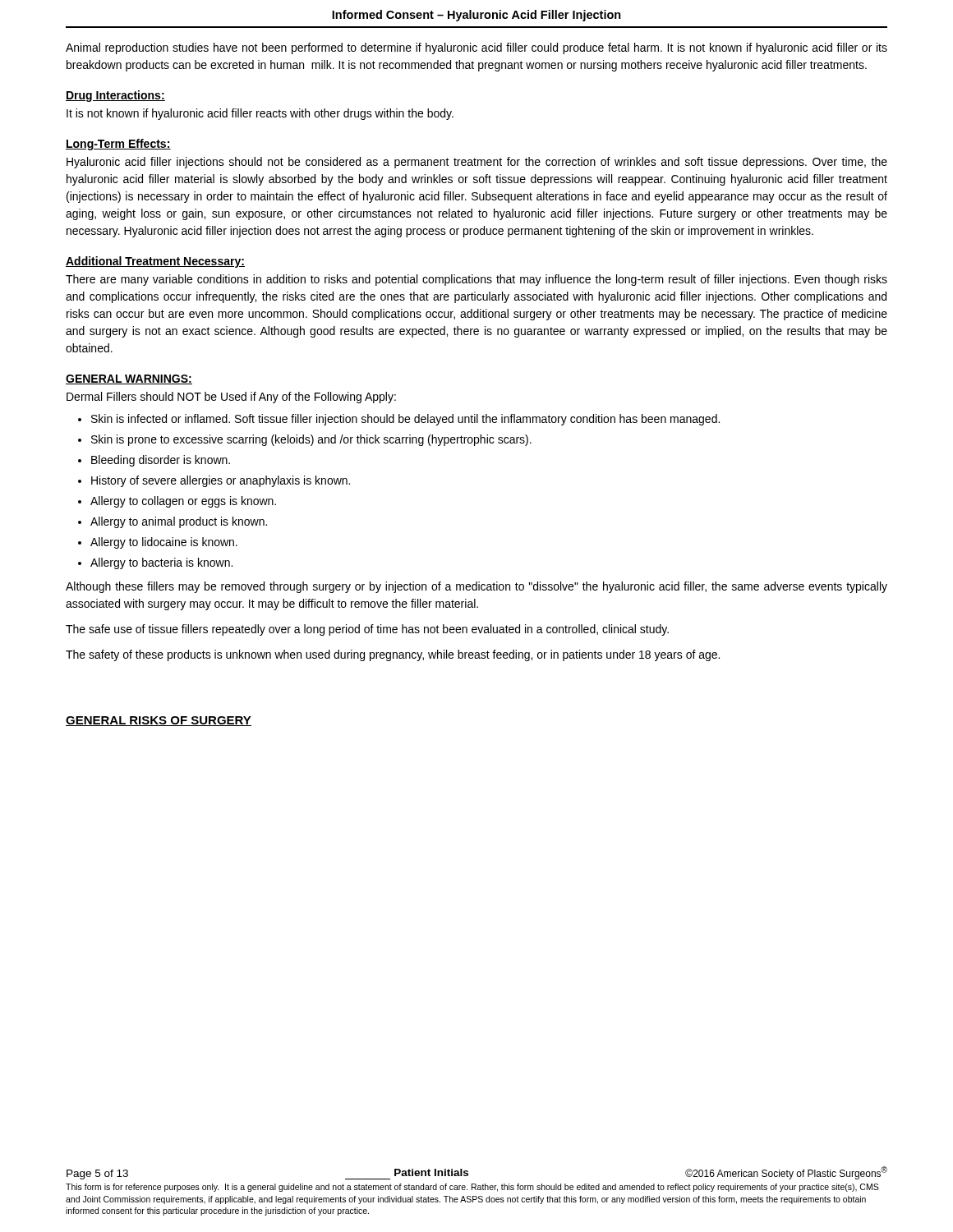953x1232 pixels.
Task: Locate the block starting "There are many"
Action: (476, 314)
